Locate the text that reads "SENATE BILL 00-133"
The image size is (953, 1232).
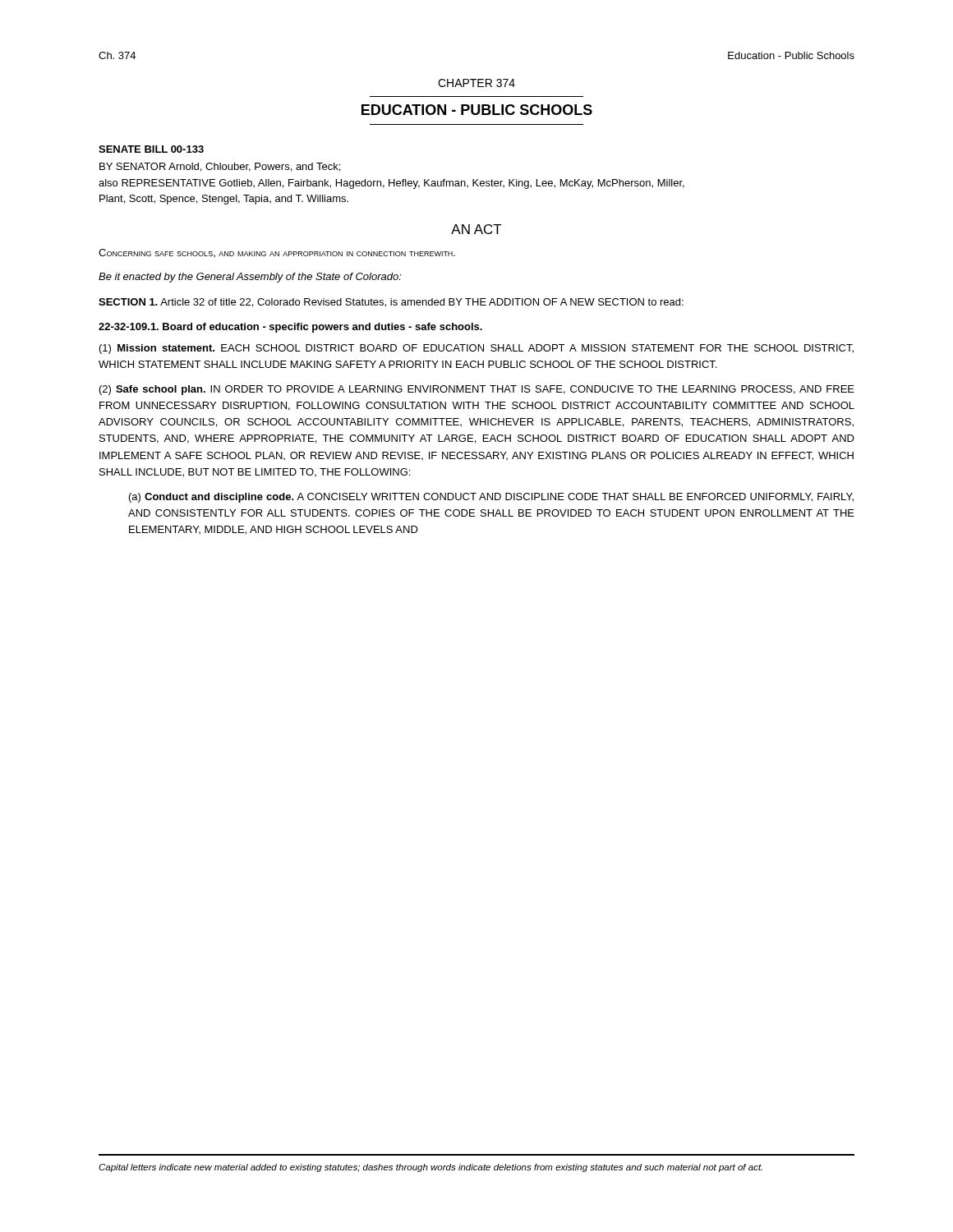[x=151, y=149]
